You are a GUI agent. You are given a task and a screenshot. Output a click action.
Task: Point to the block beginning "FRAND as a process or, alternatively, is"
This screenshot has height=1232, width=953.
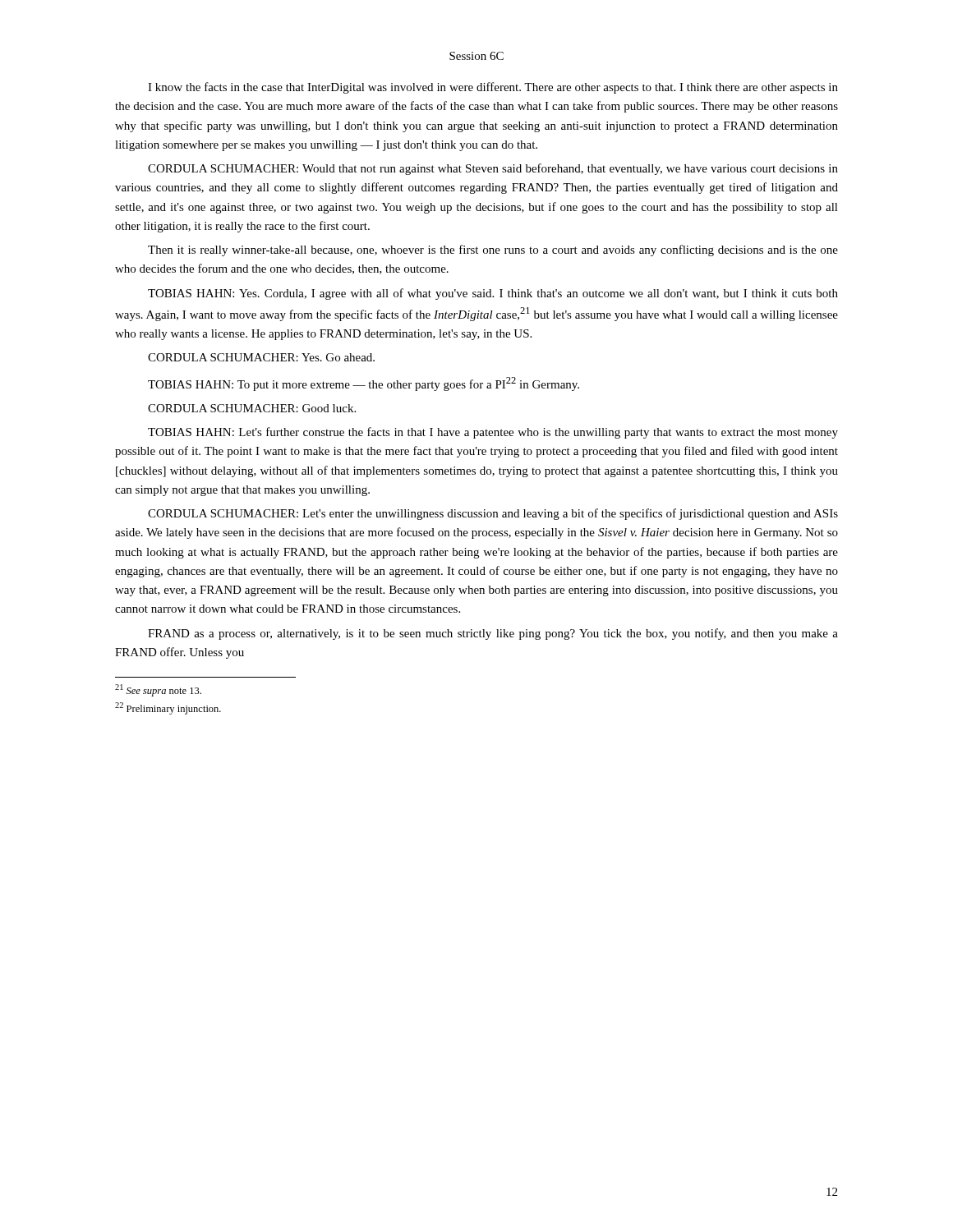[x=476, y=643]
